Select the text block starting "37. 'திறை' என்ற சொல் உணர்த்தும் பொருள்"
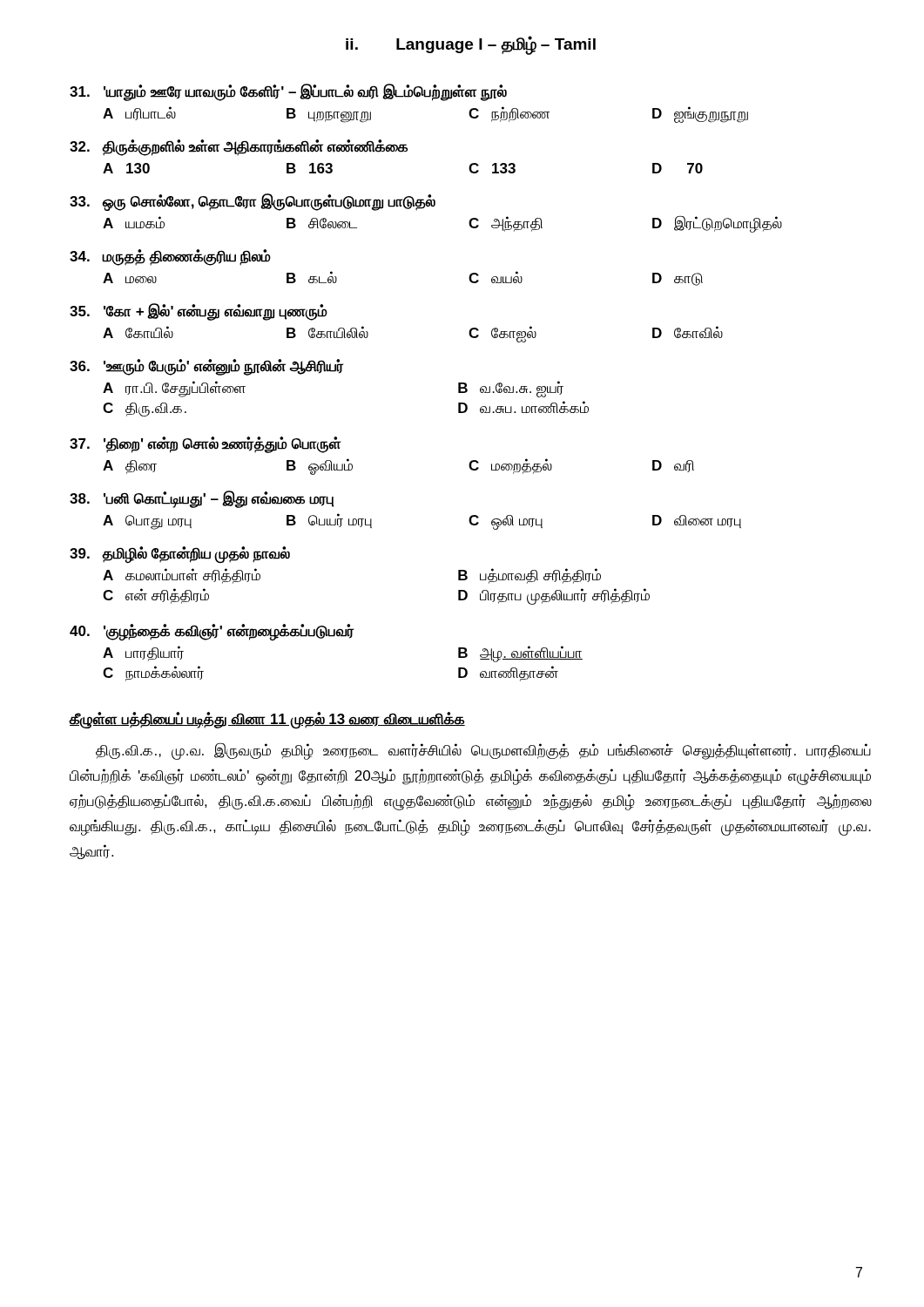 (x=471, y=455)
